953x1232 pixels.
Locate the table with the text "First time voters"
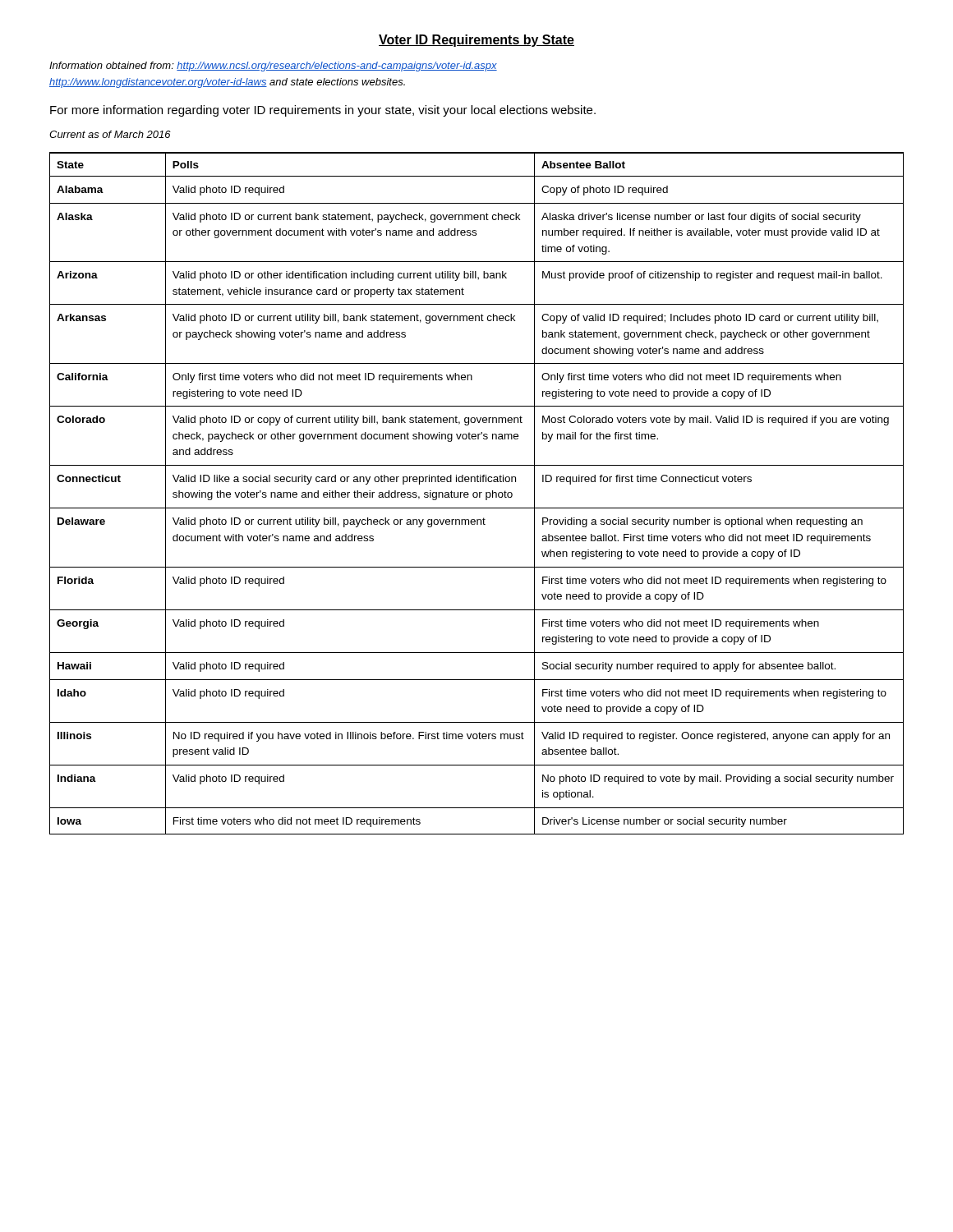(476, 493)
